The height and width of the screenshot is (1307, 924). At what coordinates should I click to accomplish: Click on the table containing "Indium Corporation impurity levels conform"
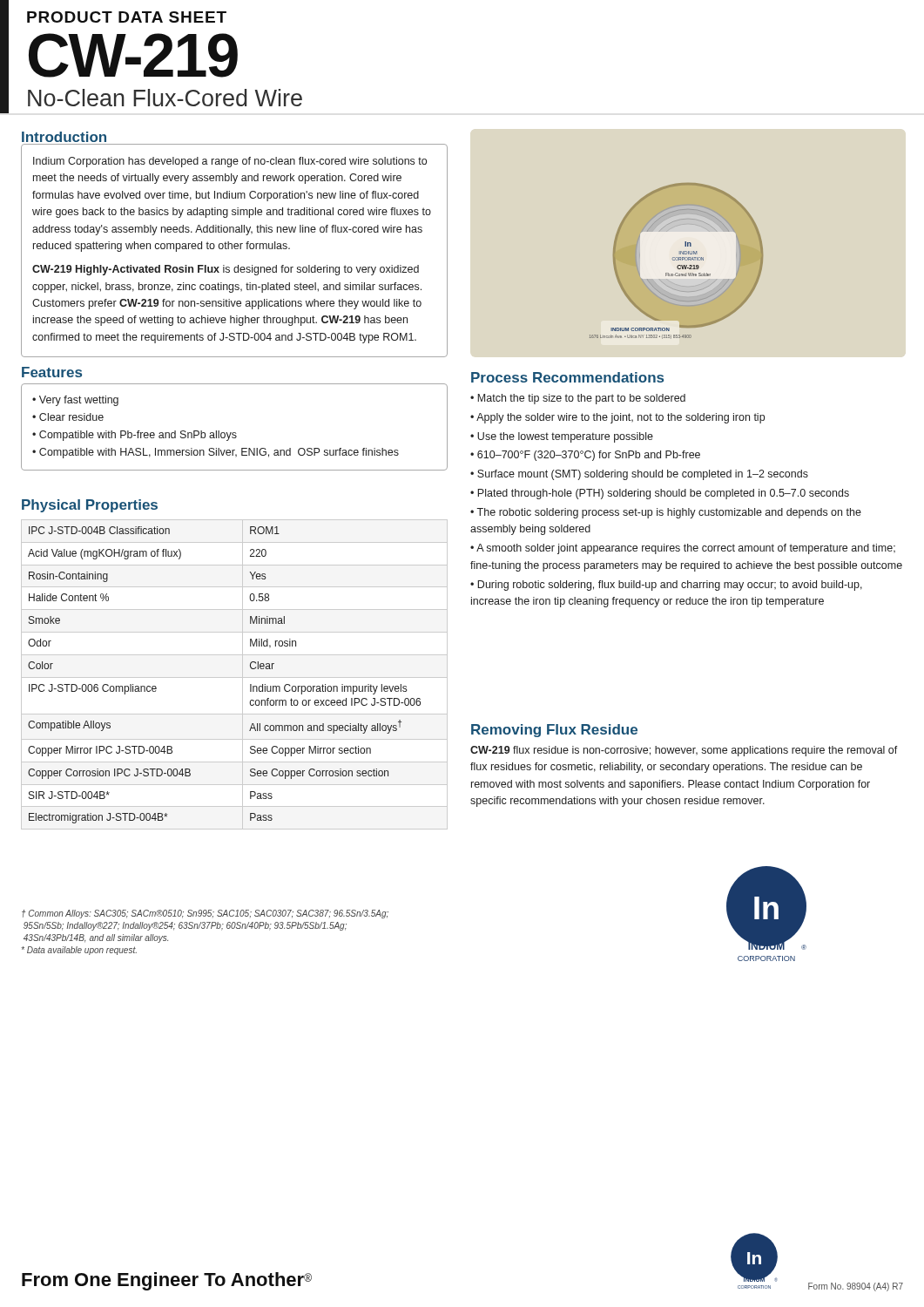point(234,674)
